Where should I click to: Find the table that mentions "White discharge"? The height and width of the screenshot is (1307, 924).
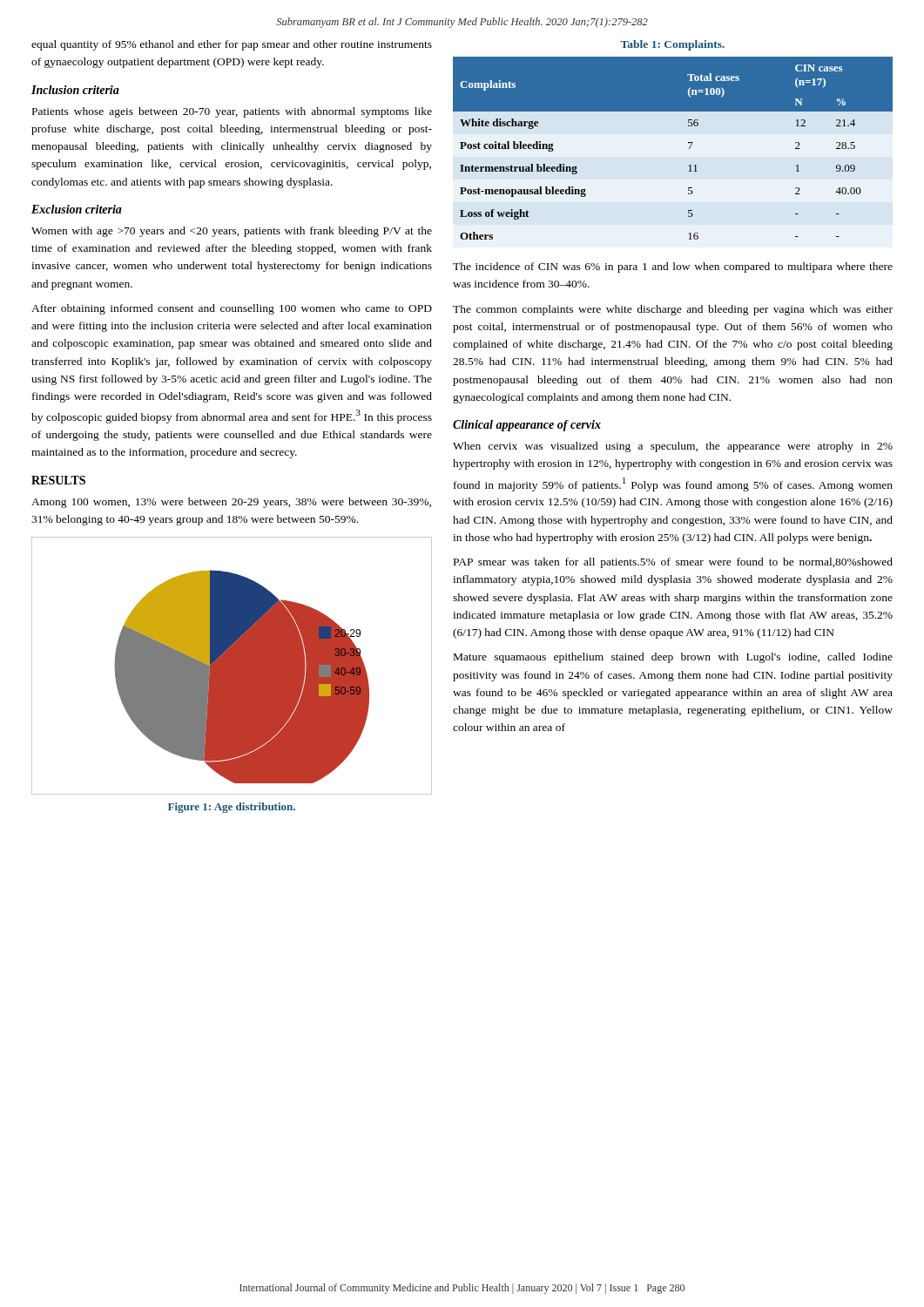(673, 152)
